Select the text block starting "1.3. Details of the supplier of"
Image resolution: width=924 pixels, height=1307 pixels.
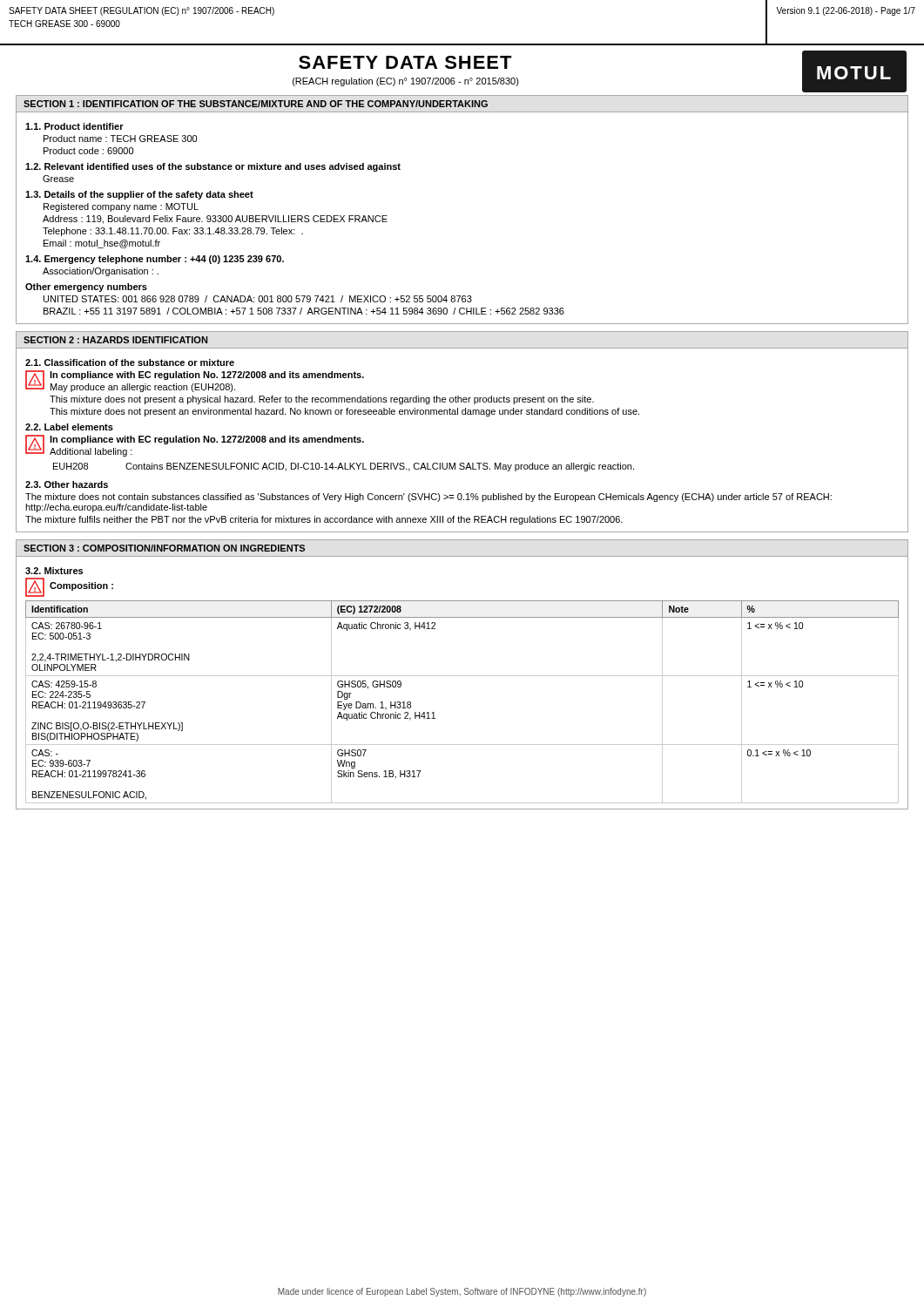click(x=139, y=194)
